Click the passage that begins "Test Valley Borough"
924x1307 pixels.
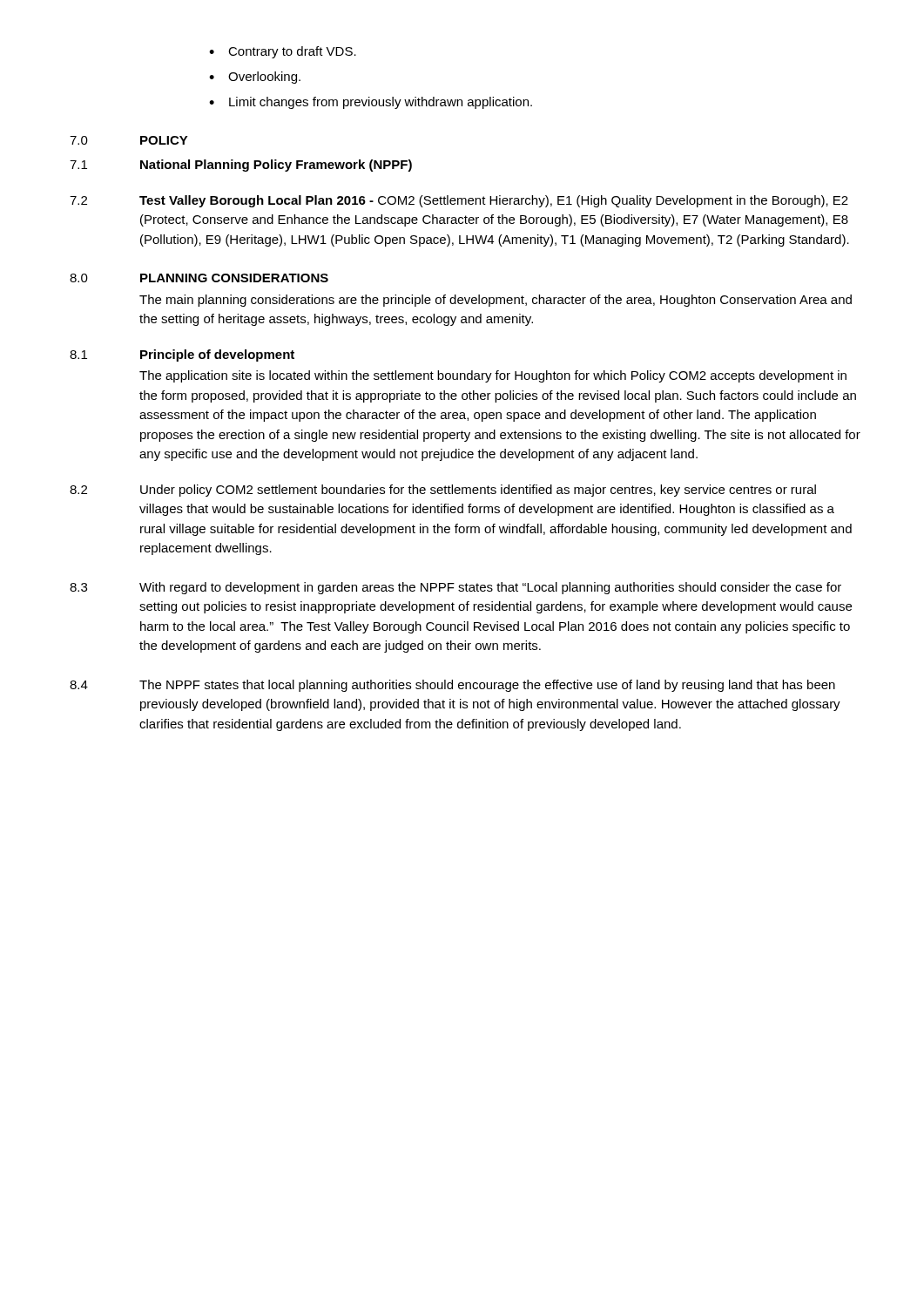click(x=494, y=219)
